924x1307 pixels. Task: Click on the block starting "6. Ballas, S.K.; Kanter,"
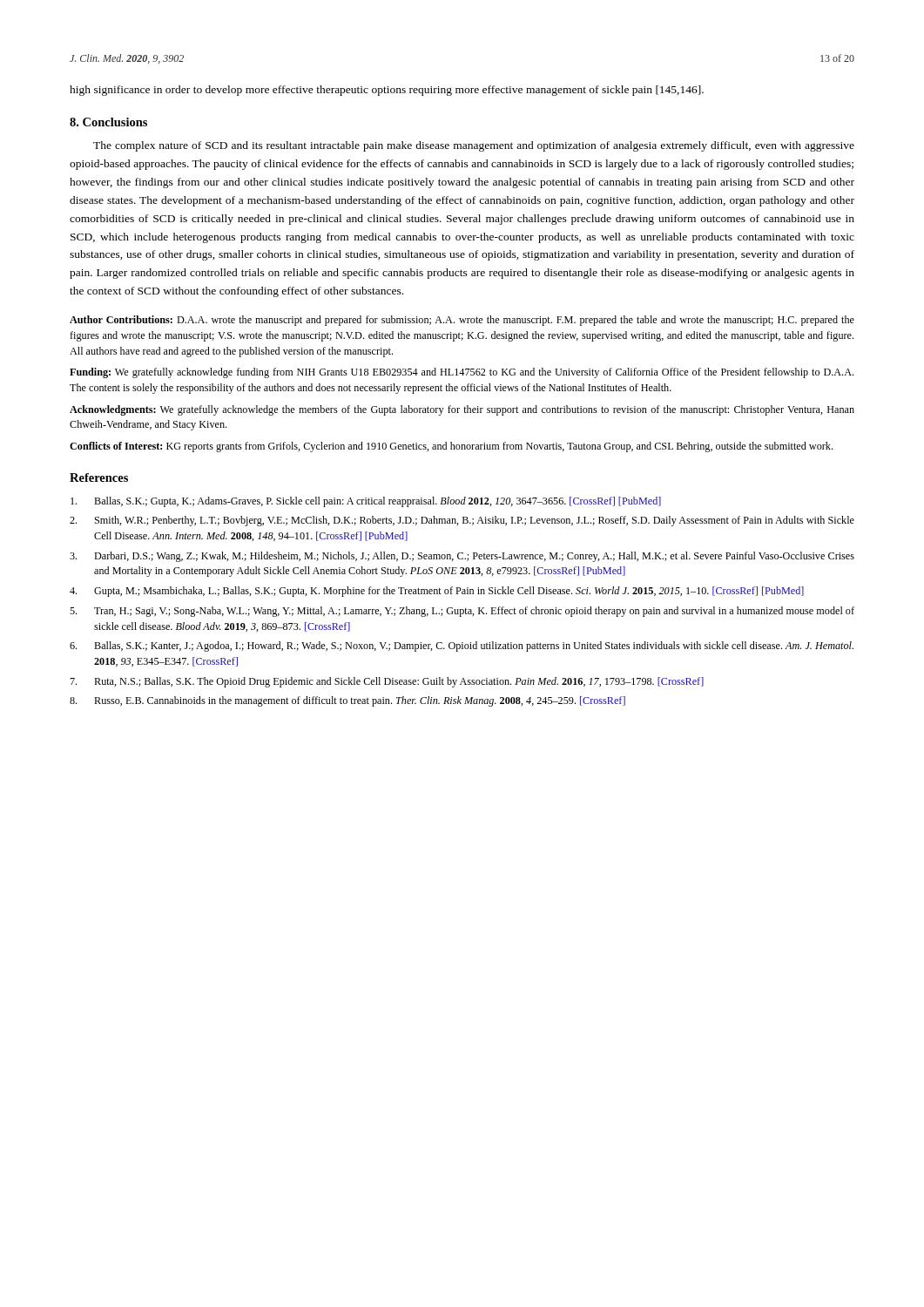click(462, 654)
